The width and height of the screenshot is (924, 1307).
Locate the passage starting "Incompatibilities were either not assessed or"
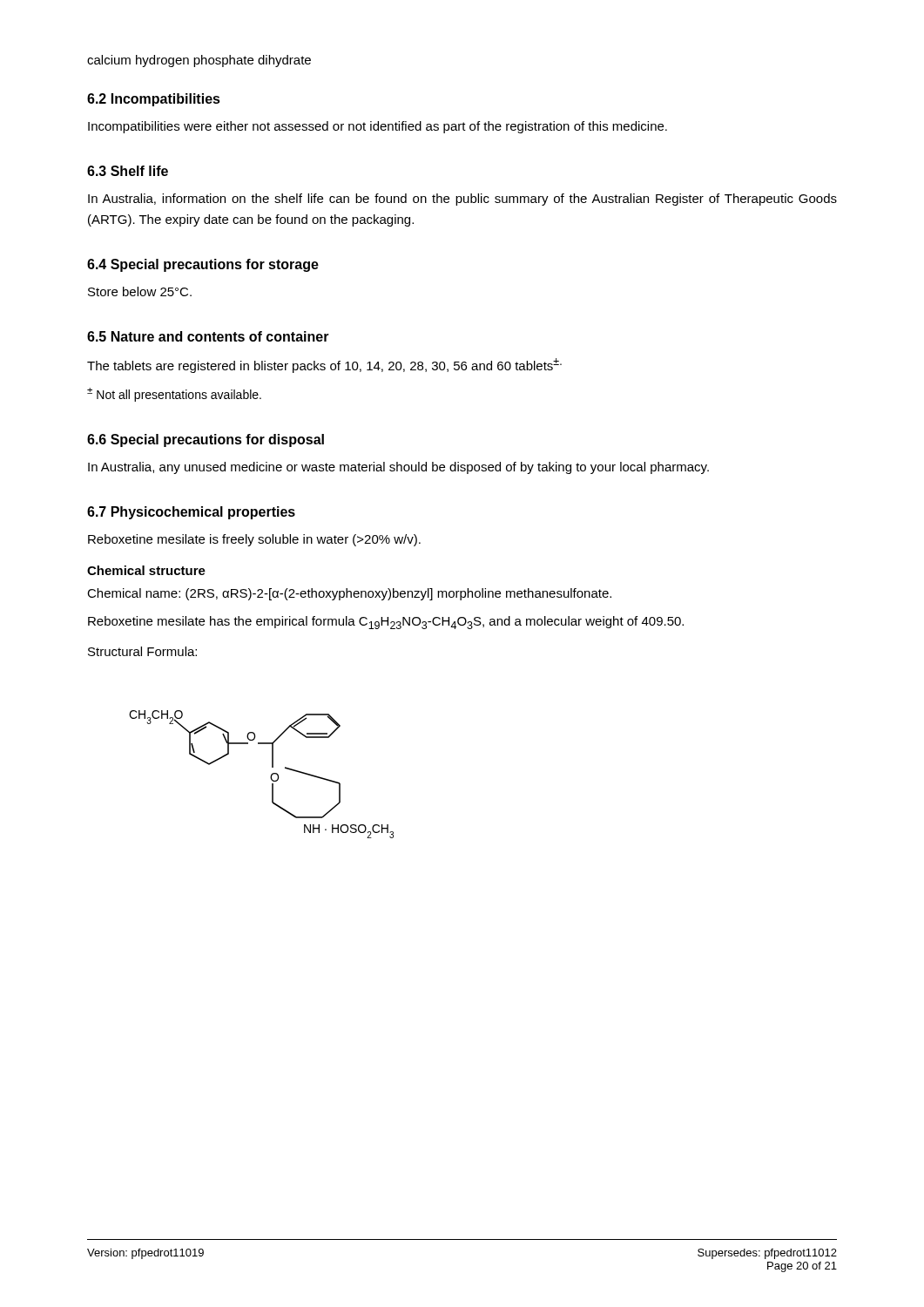378,126
